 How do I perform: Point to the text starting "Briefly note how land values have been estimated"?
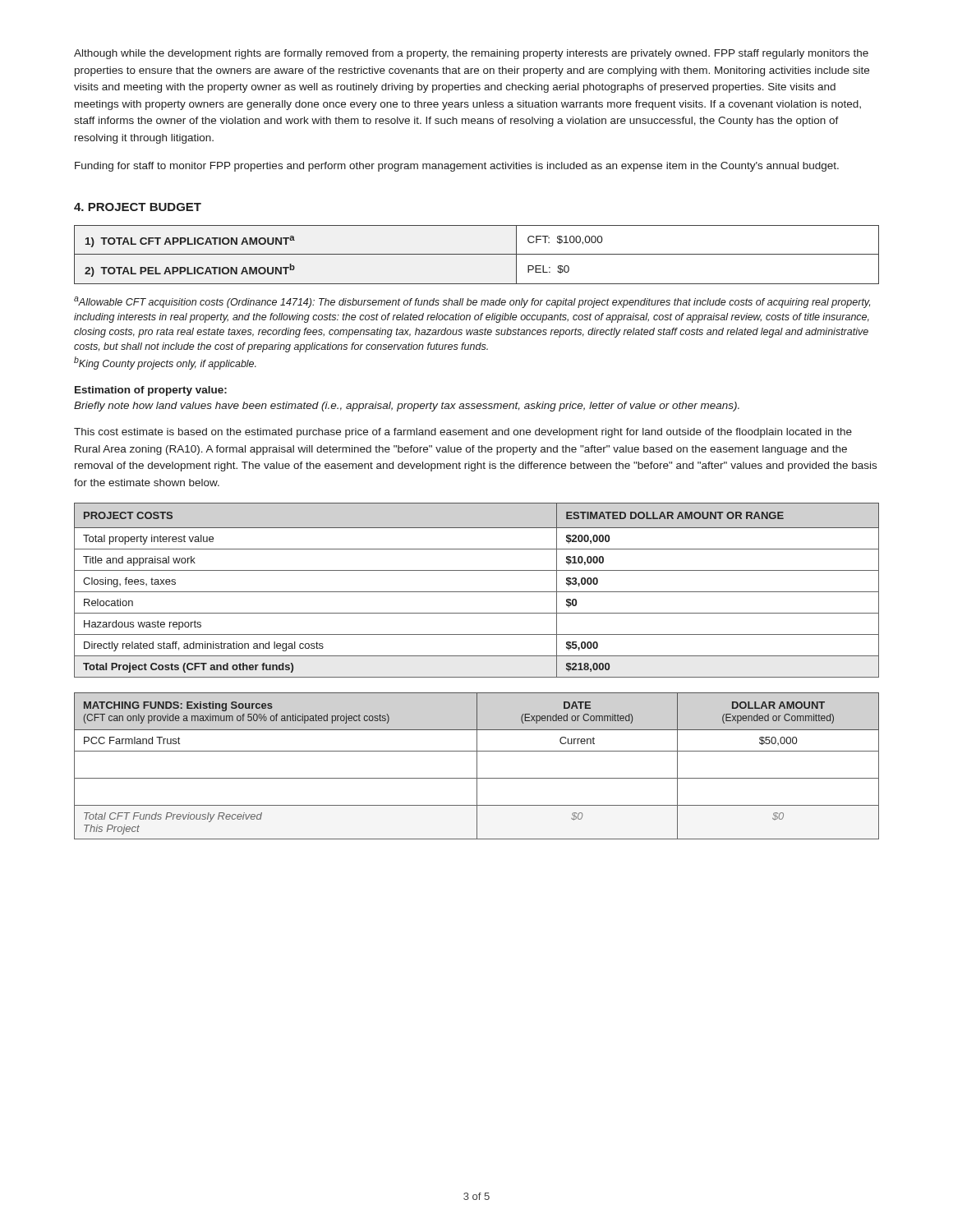coord(407,405)
